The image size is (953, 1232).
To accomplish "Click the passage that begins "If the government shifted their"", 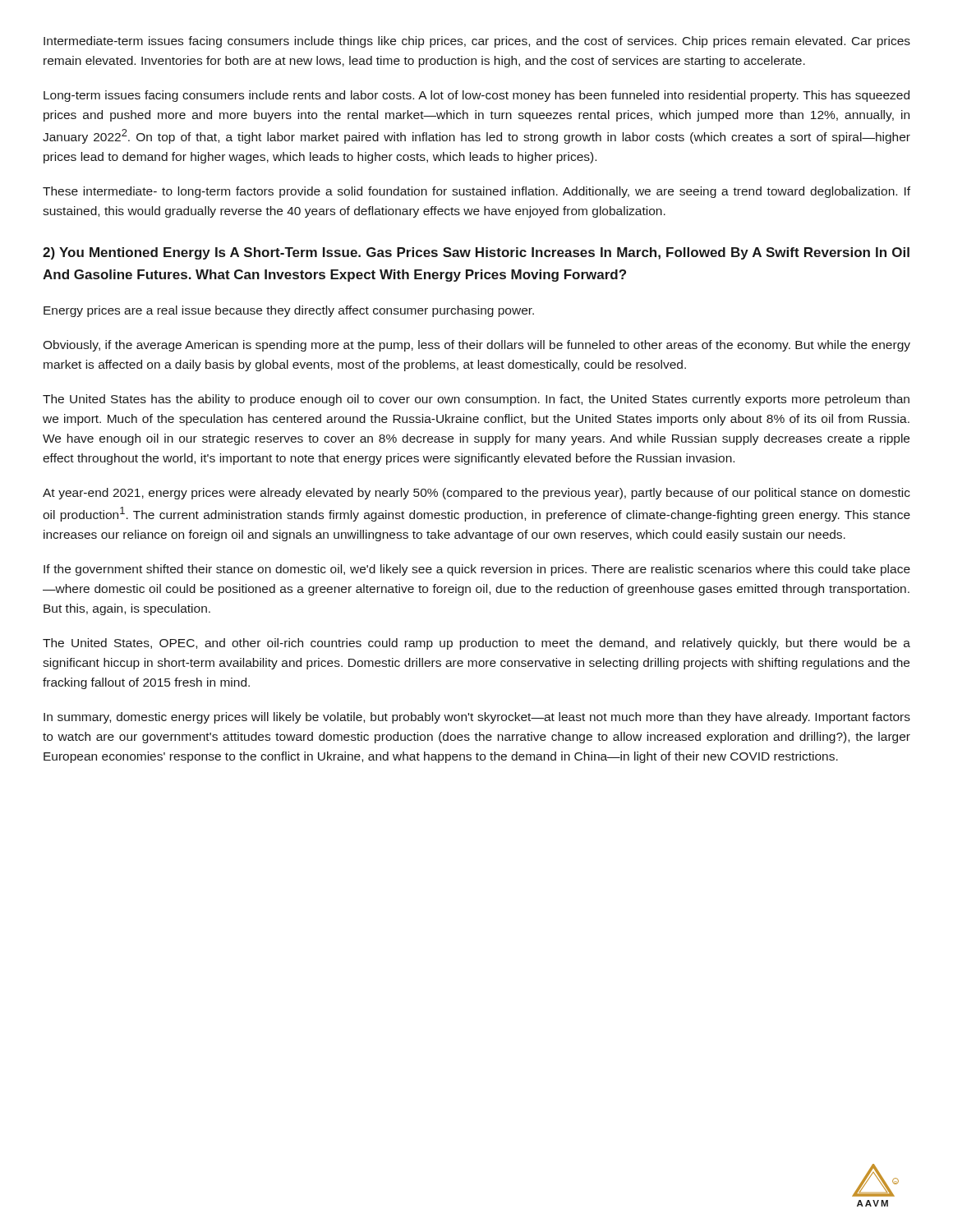I will pos(476,589).
